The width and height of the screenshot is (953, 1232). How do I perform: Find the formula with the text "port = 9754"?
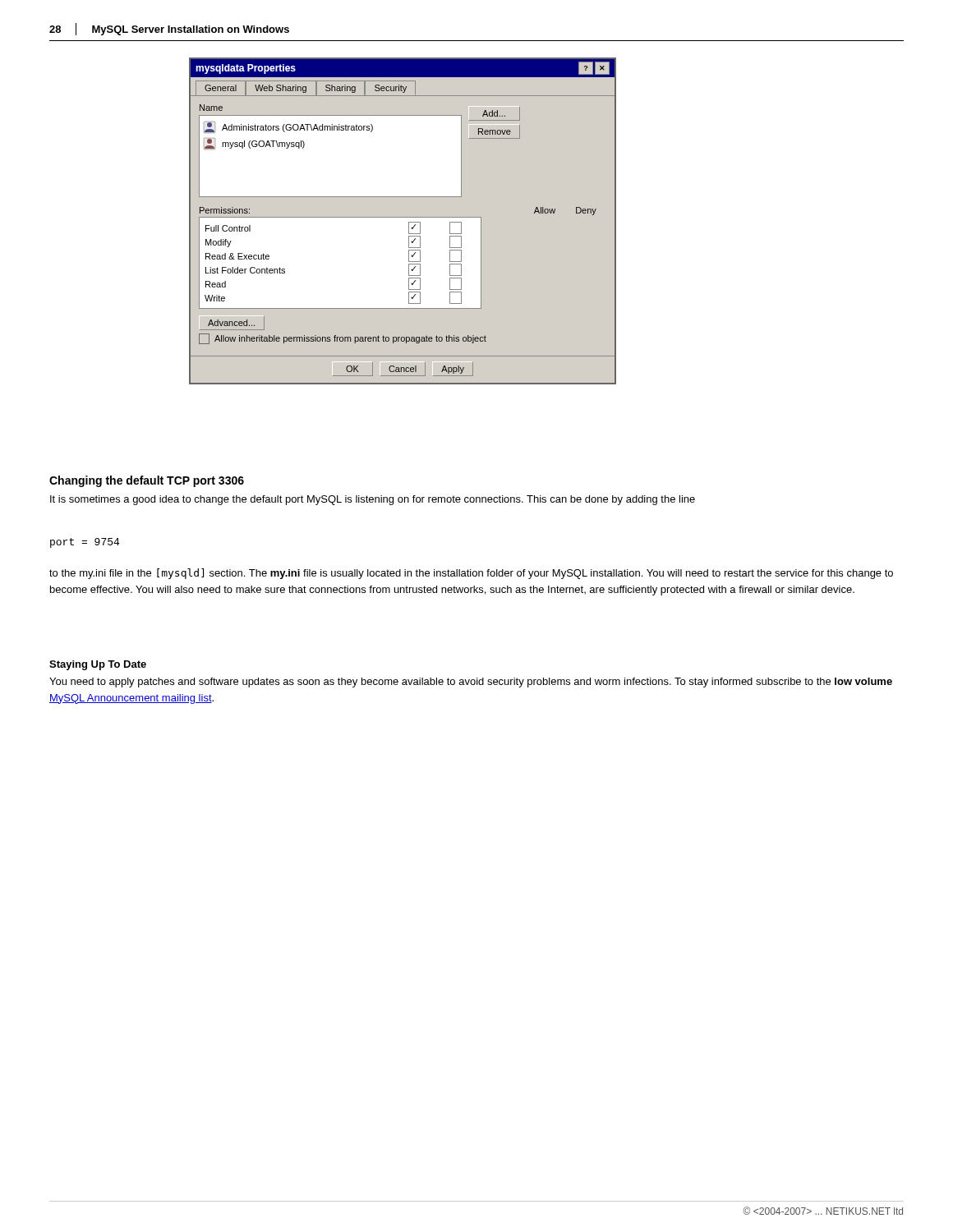85,543
